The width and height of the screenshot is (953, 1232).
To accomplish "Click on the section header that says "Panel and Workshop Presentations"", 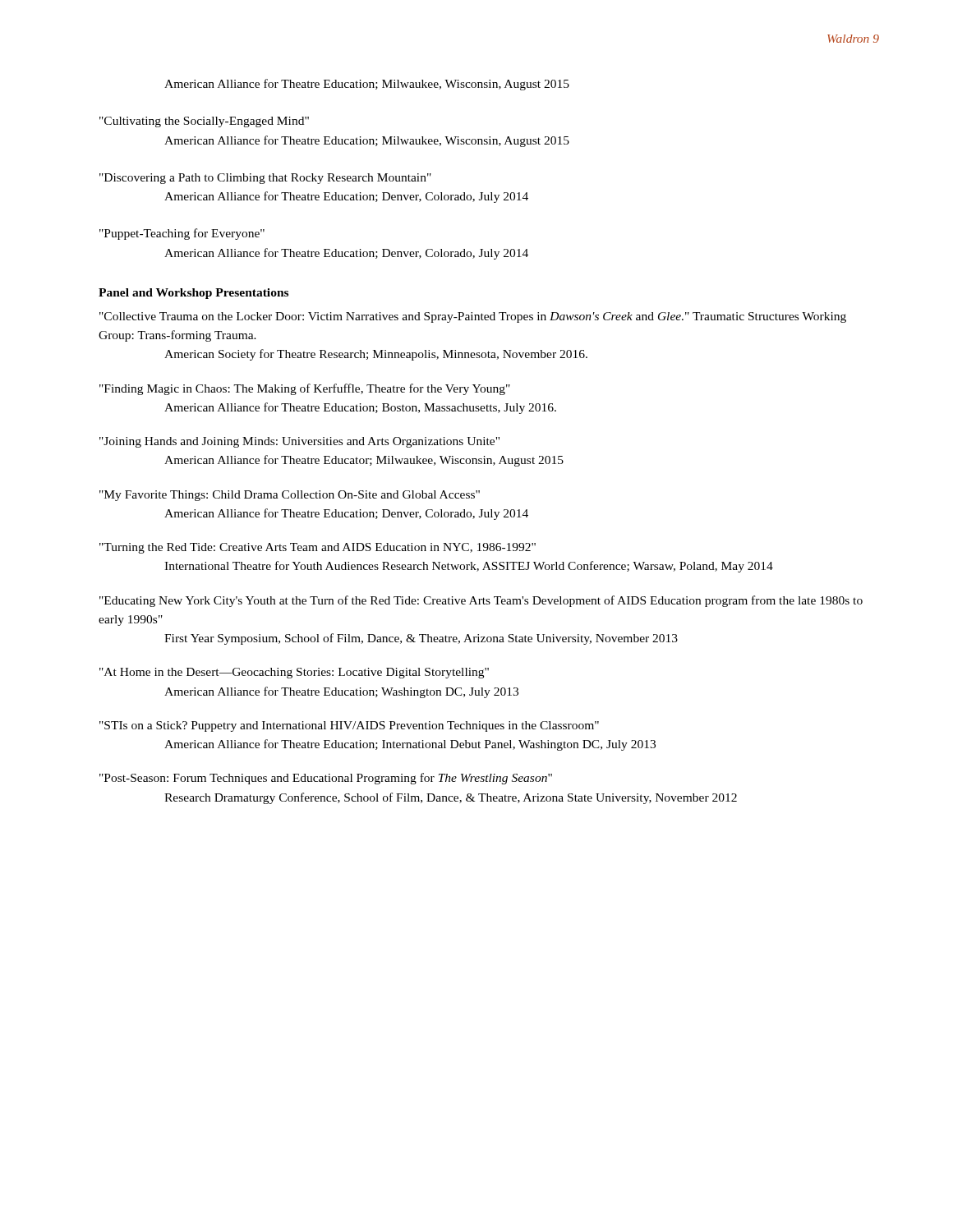I will [194, 292].
